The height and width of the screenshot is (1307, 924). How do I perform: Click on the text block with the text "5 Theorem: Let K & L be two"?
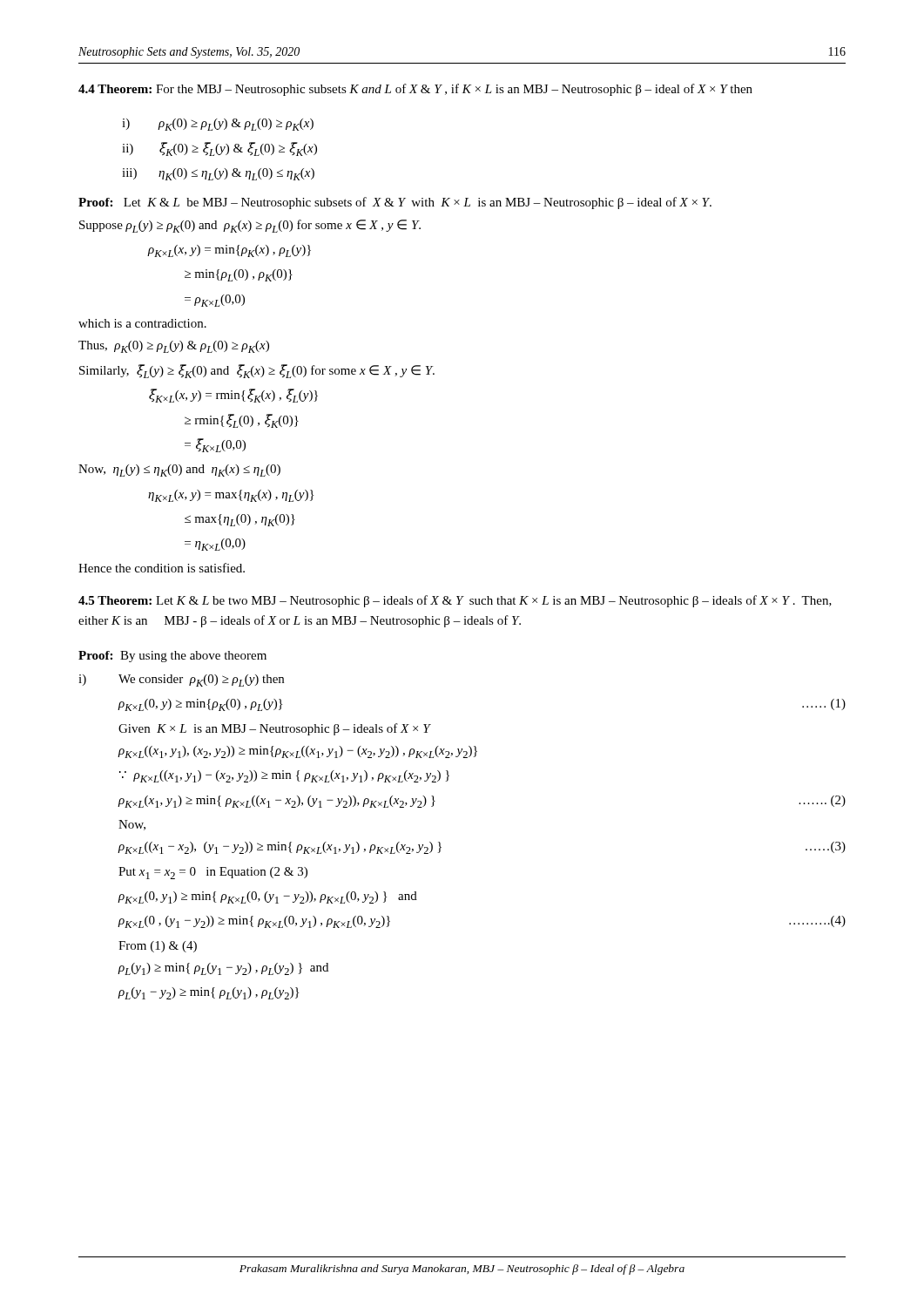click(x=462, y=611)
